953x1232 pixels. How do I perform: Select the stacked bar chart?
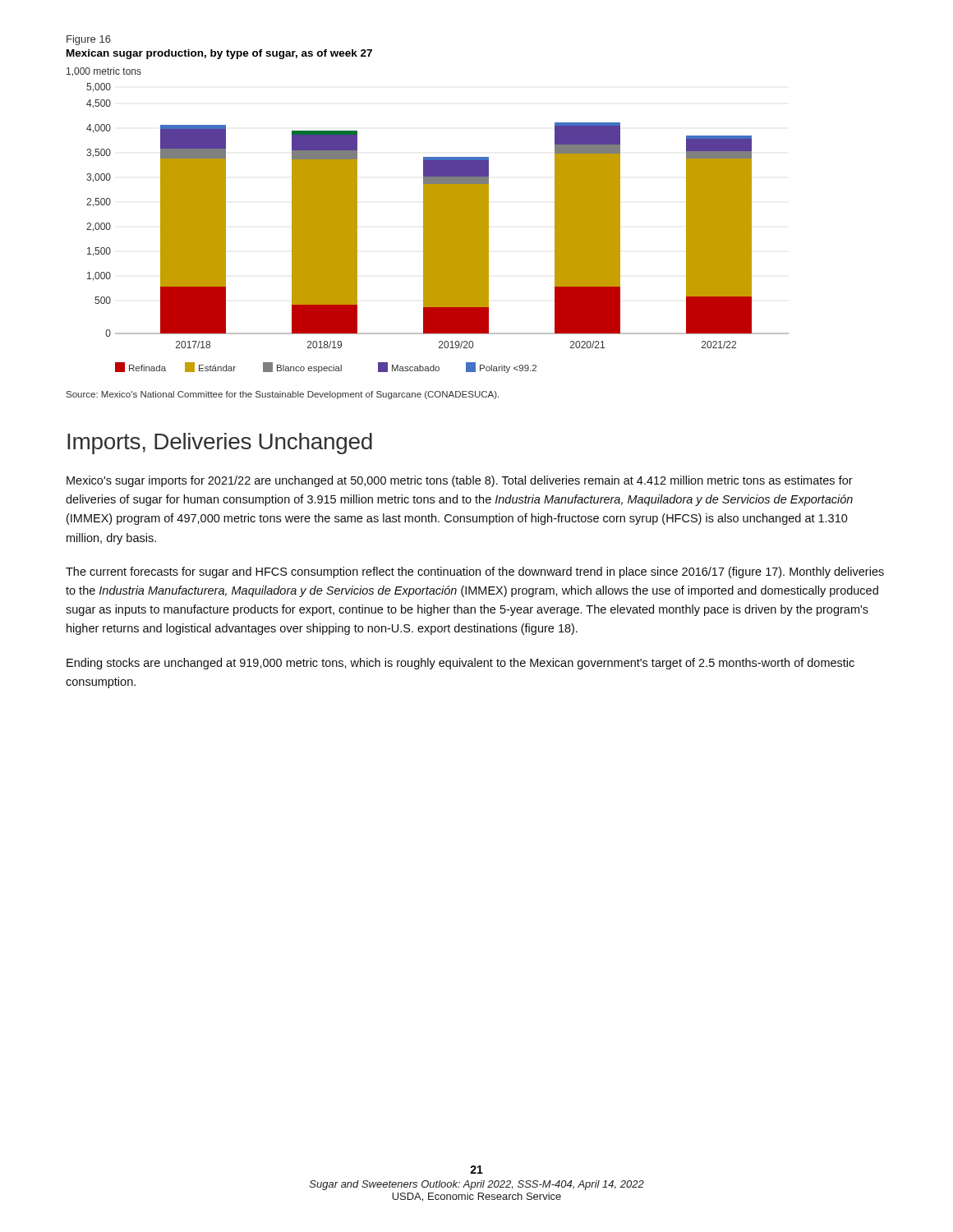(435, 226)
